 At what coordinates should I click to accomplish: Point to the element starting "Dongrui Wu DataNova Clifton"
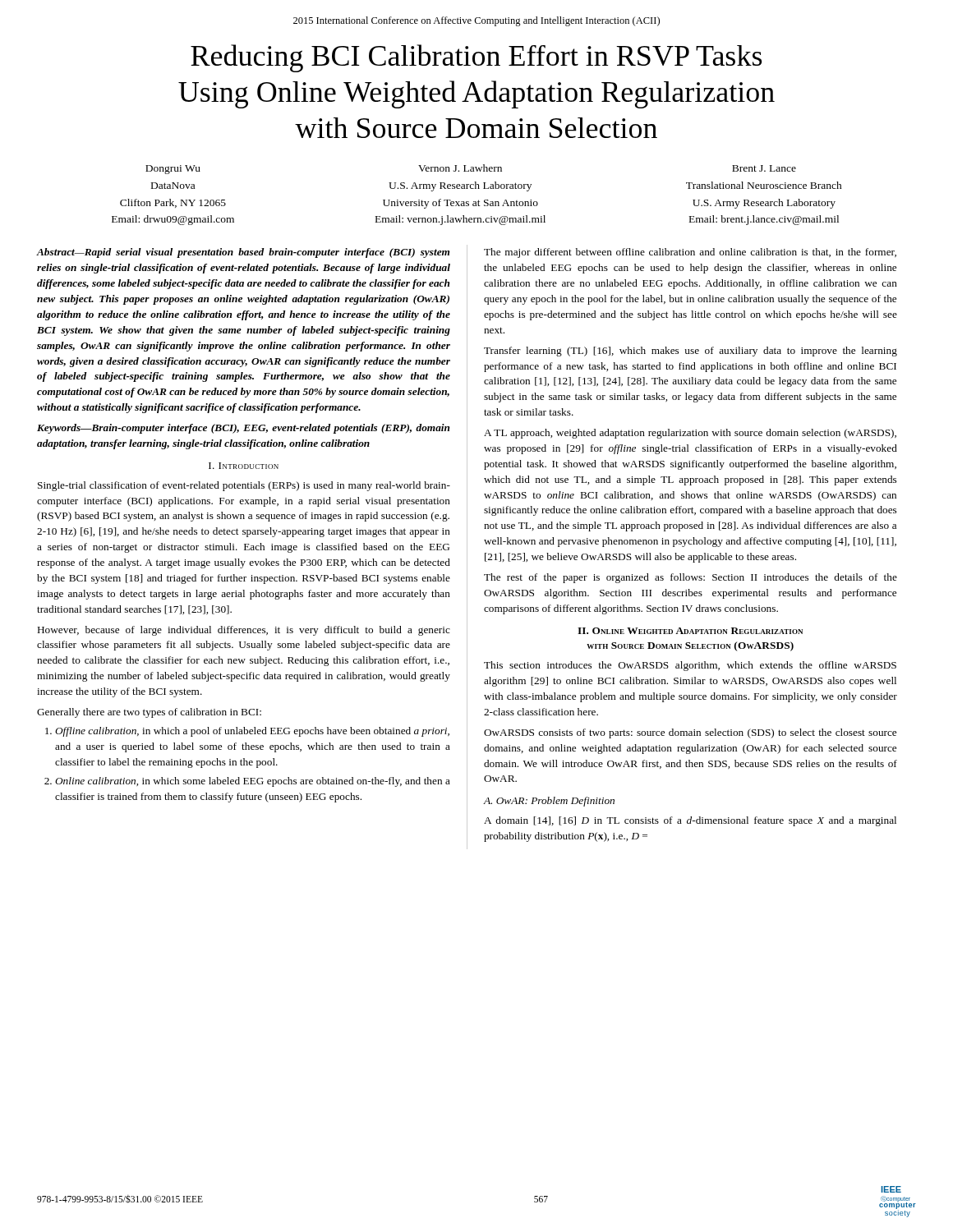pos(173,193)
